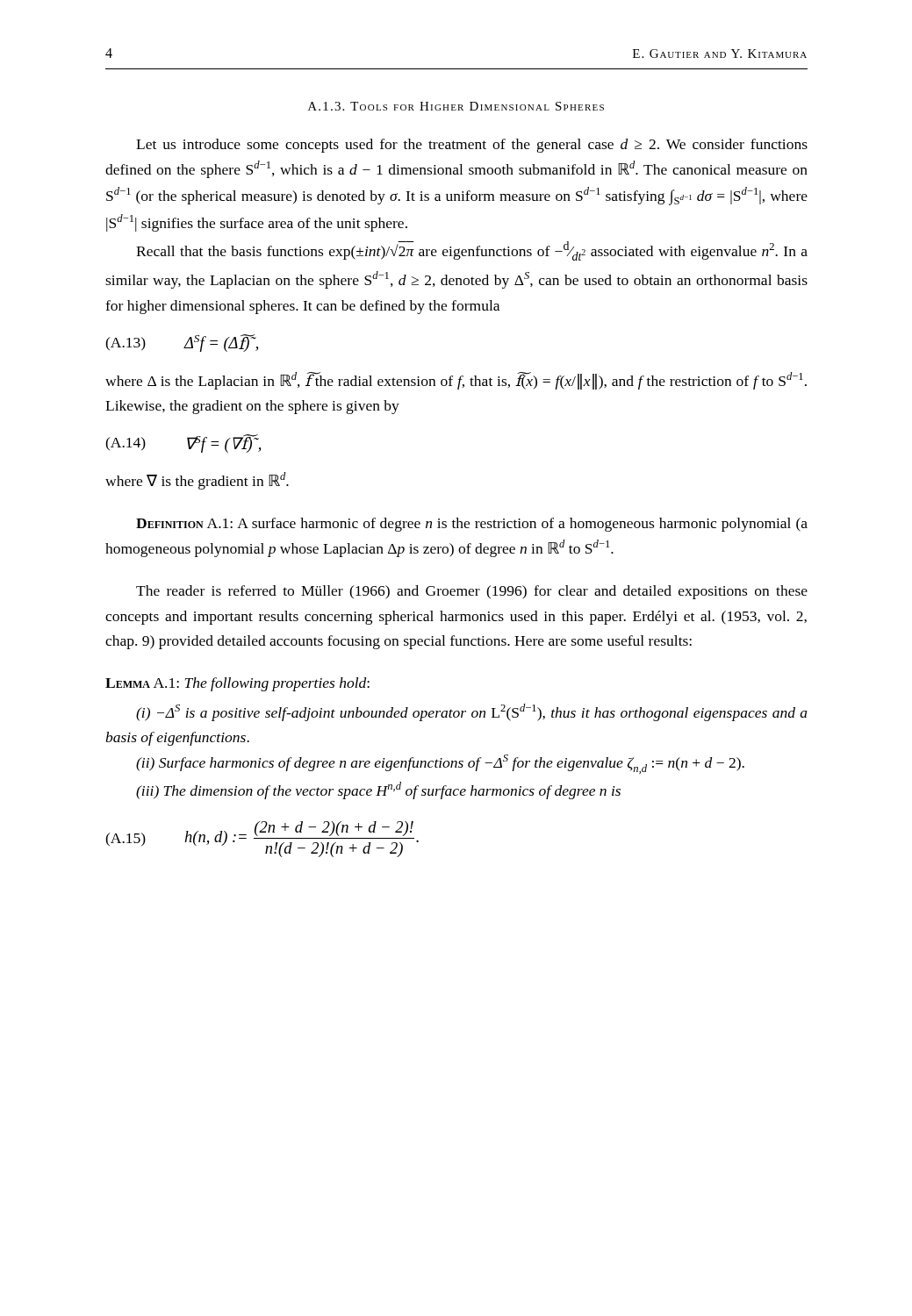The width and height of the screenshot is (912, 1316).
Task: Find the section header
Action: (456, 106)
